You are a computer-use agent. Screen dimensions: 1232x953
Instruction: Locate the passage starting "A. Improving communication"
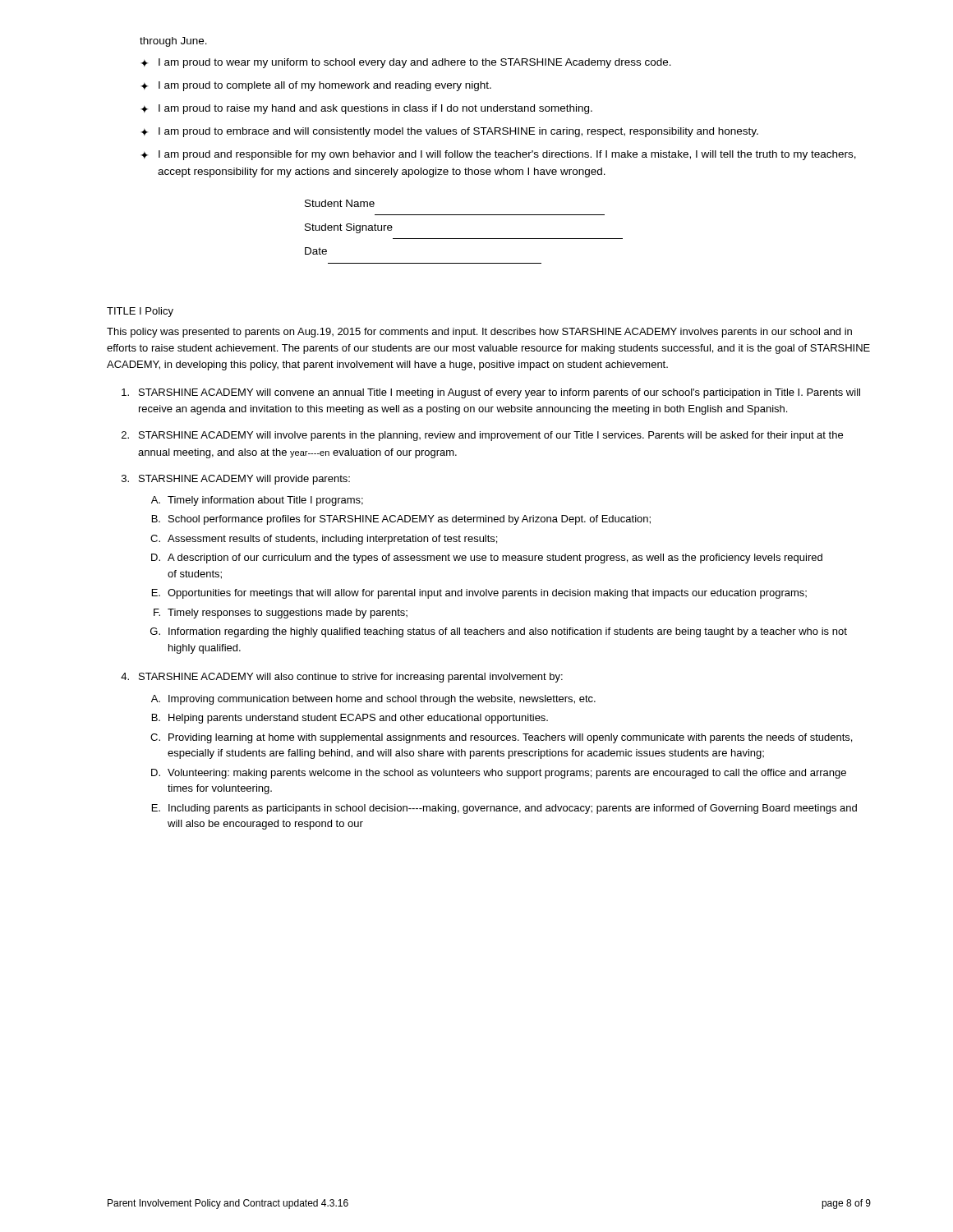[x=504, y=698]
